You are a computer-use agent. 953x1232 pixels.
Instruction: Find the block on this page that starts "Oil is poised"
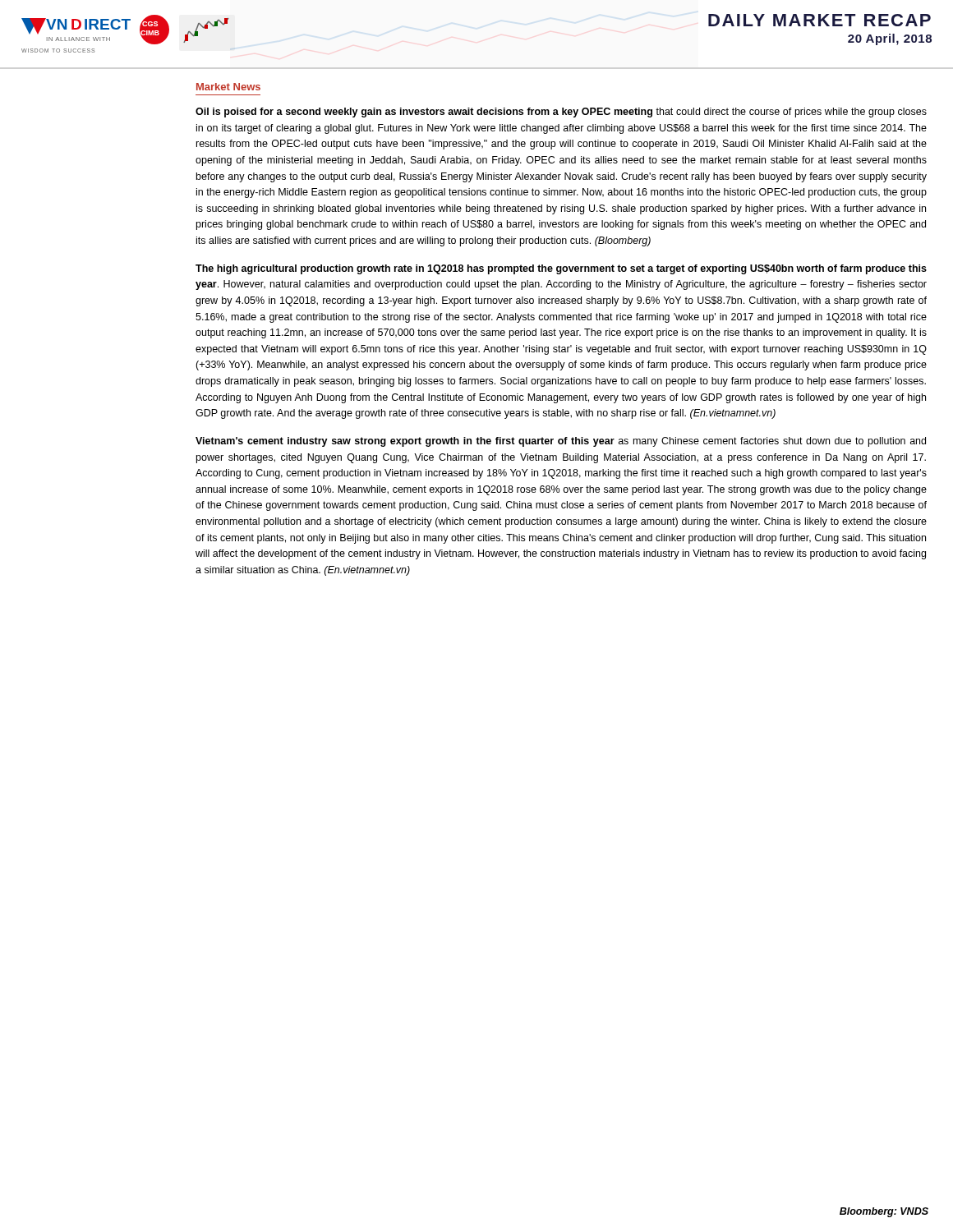coord(561,176)
